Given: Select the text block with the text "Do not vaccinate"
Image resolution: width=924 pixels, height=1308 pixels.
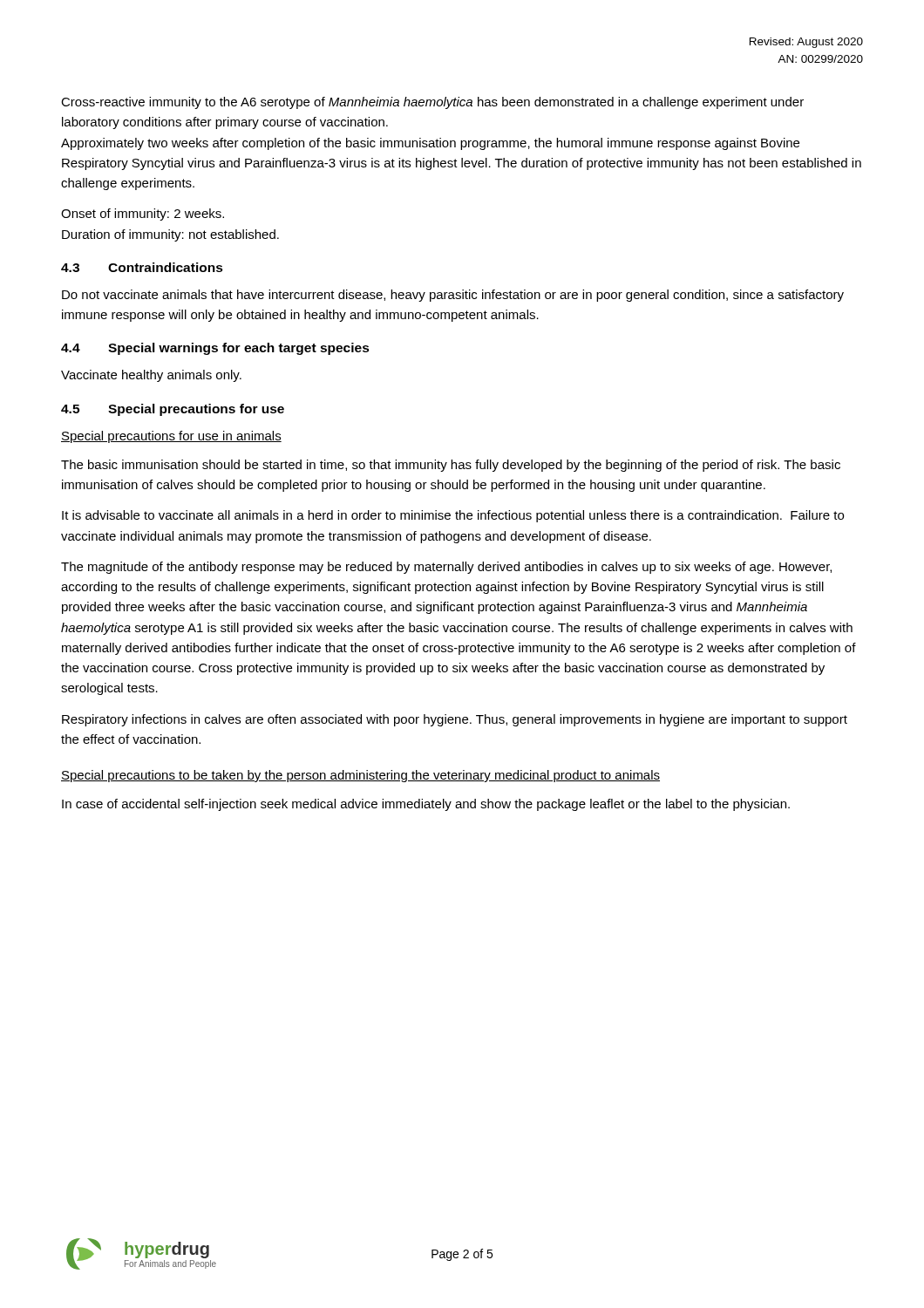Looking at the screenshot, I should click(x=452, y=304).
